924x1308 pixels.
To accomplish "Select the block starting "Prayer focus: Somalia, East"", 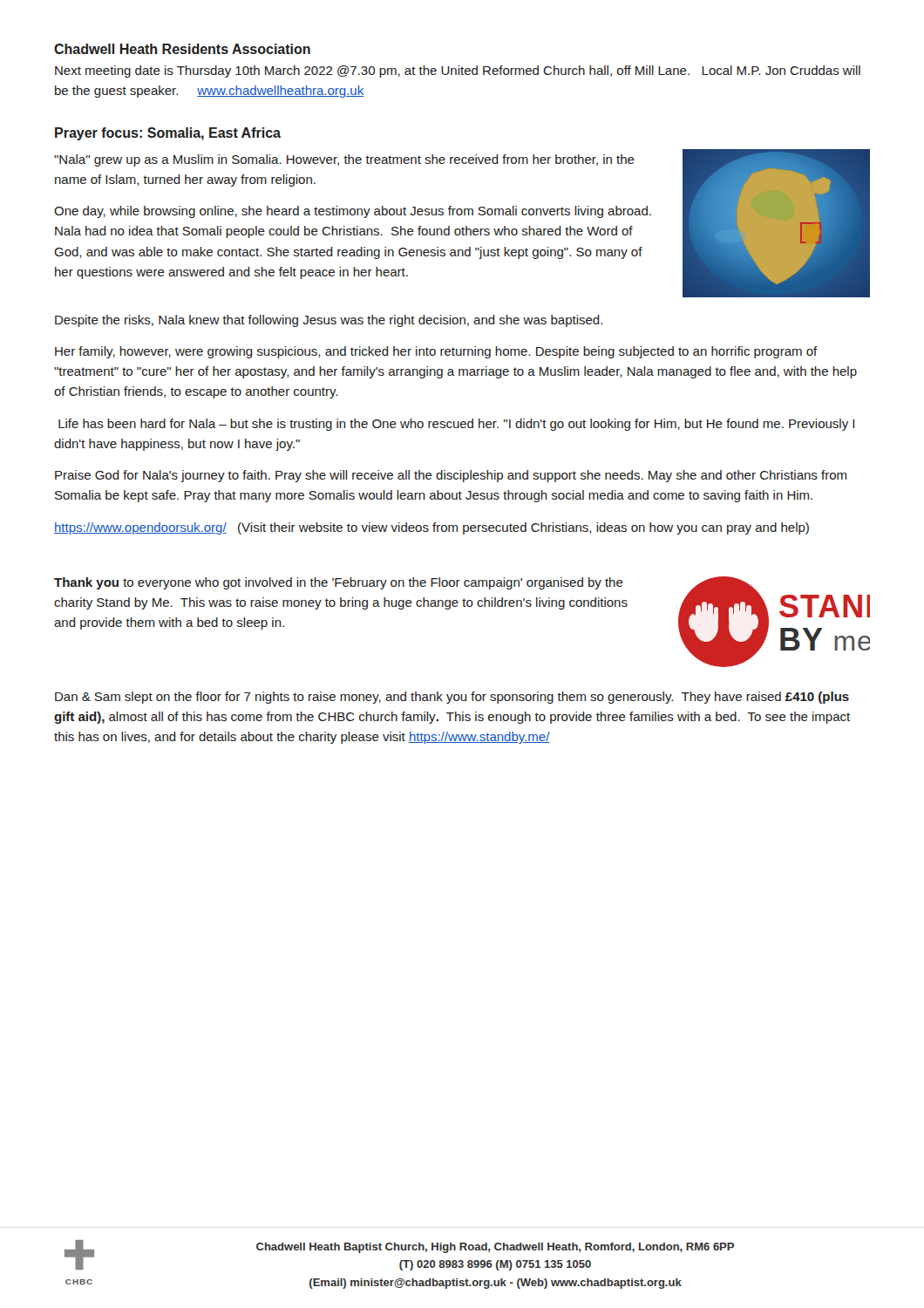I will [x=167, y=133].
